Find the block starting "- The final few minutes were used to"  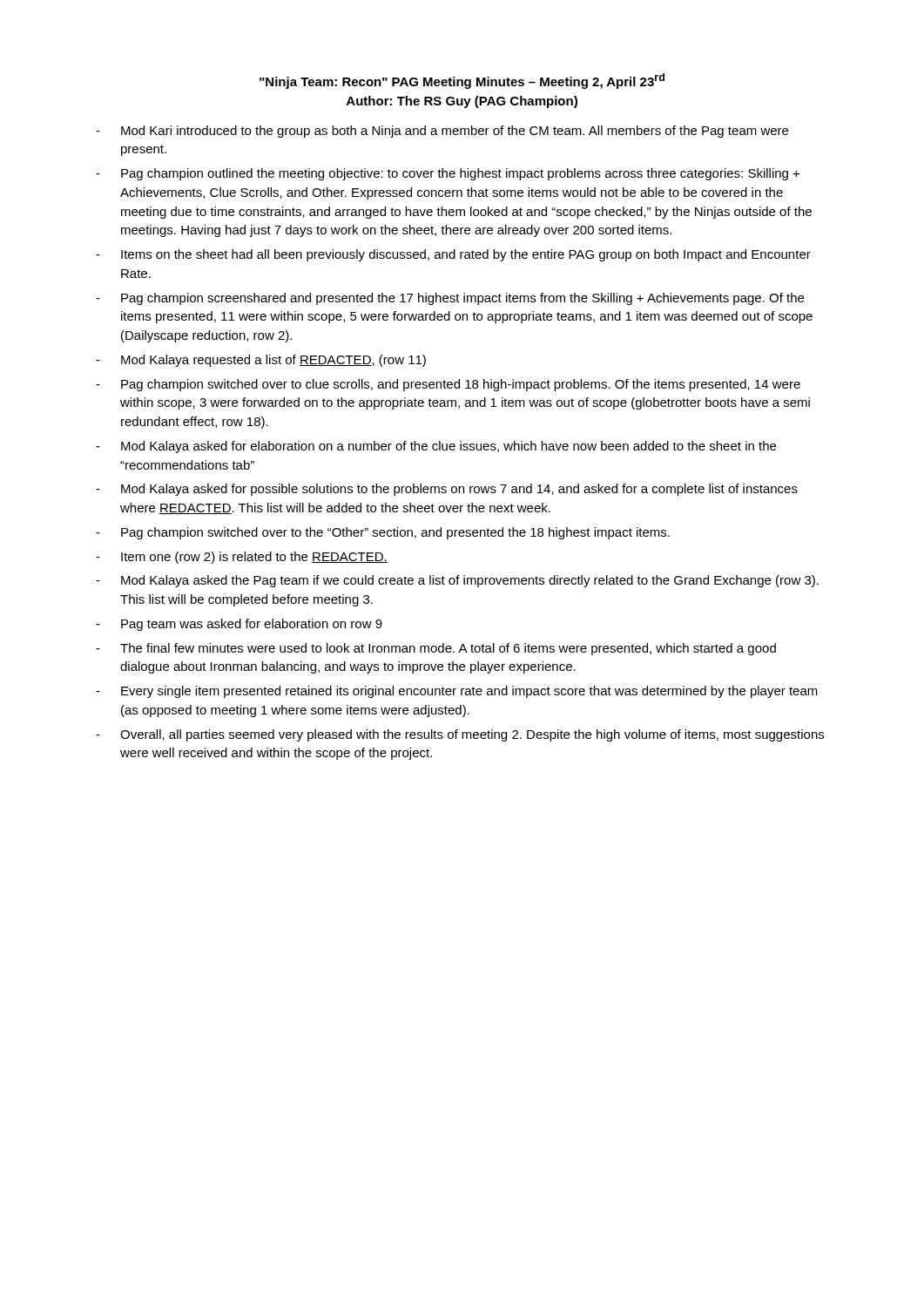[462, 657]
